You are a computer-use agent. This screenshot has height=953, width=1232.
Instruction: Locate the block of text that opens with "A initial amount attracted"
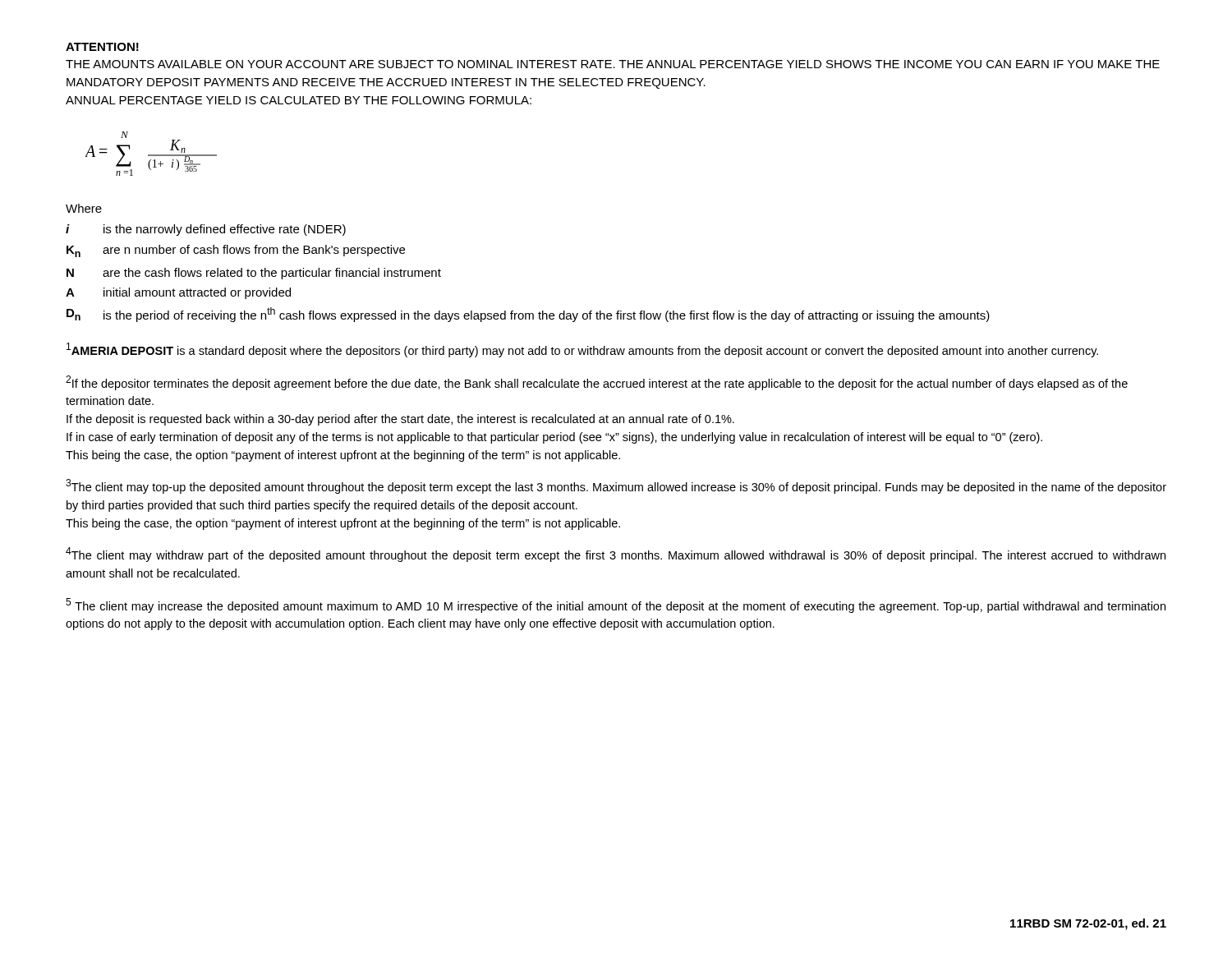click(x=179, y=293)
